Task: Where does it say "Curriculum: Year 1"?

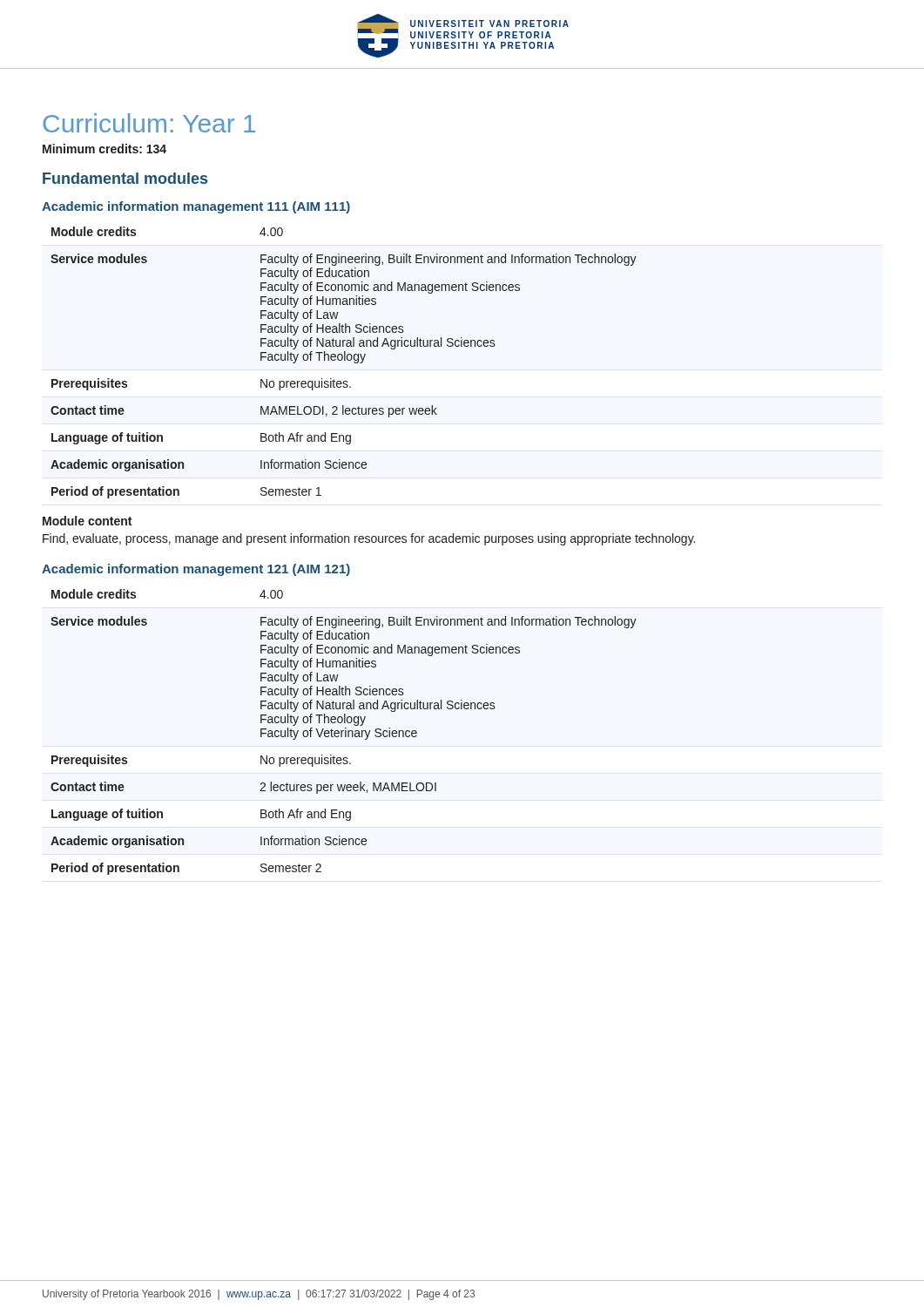Action: tap(149, 123)
